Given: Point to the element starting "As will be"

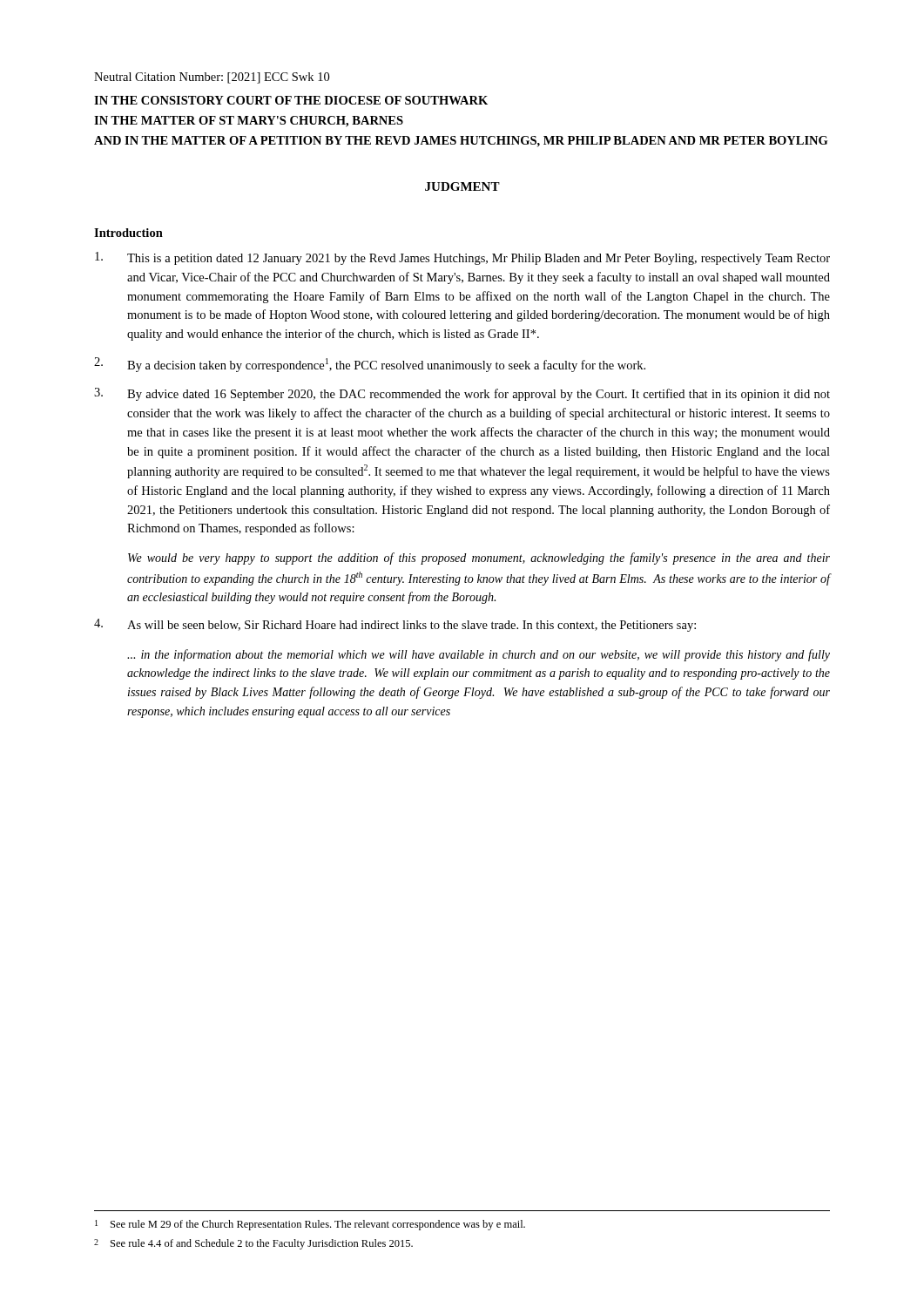Looking at the screenshot, I should click(462, 625).
